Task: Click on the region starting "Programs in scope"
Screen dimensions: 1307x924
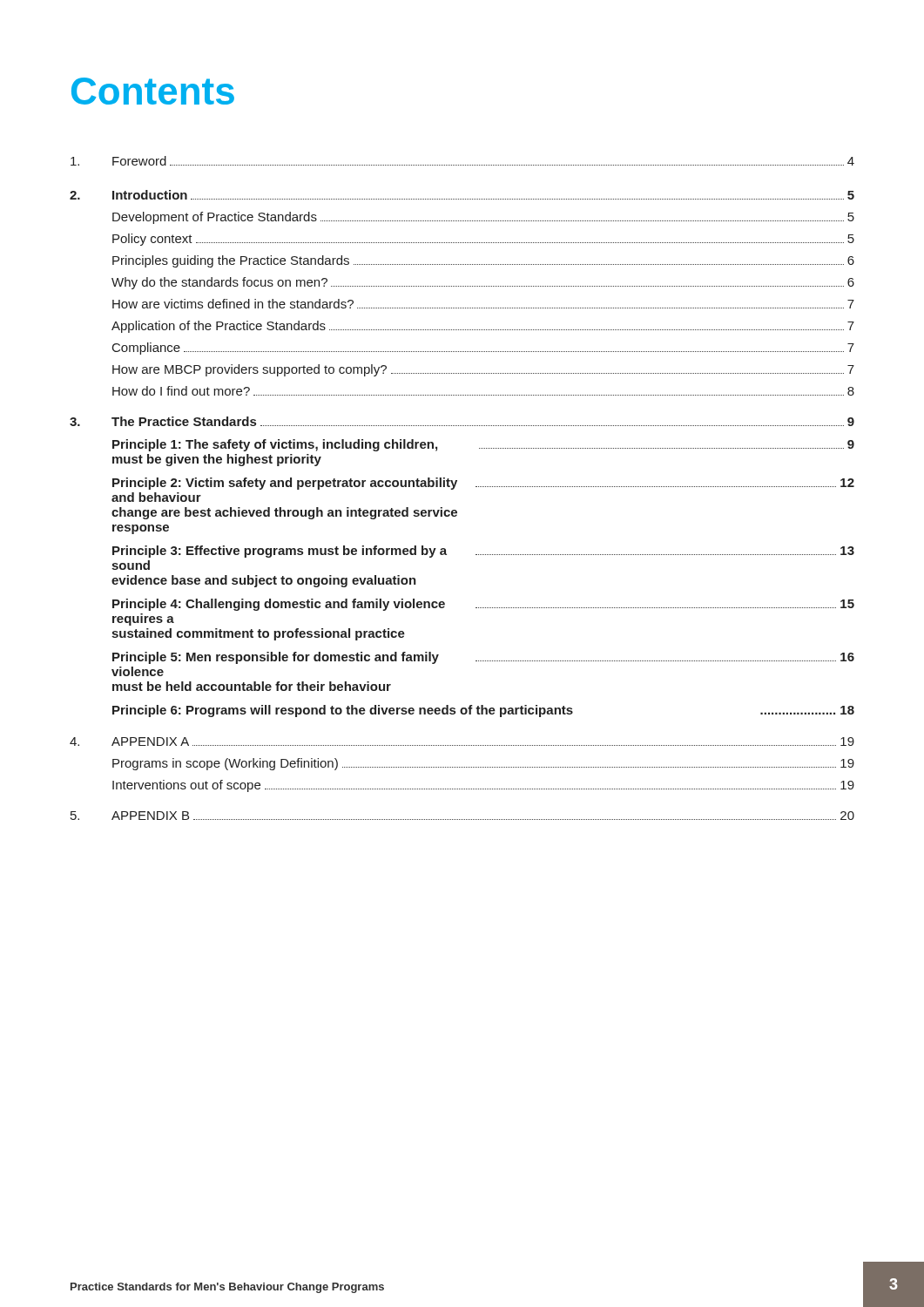Action: tap(462, 763)
